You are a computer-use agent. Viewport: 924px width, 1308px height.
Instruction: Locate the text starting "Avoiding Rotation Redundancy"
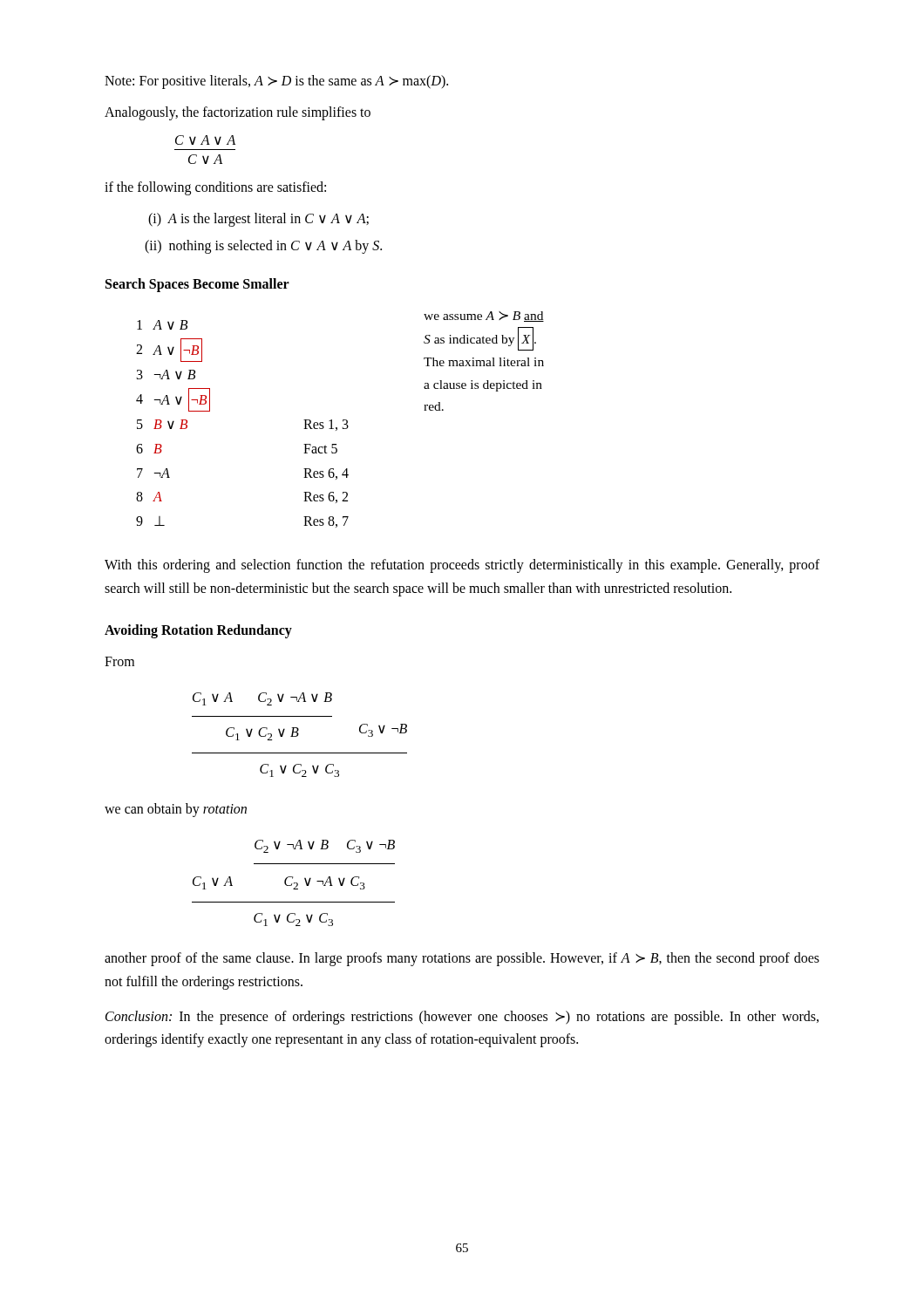pyautogui.click(x=198, y=630)
